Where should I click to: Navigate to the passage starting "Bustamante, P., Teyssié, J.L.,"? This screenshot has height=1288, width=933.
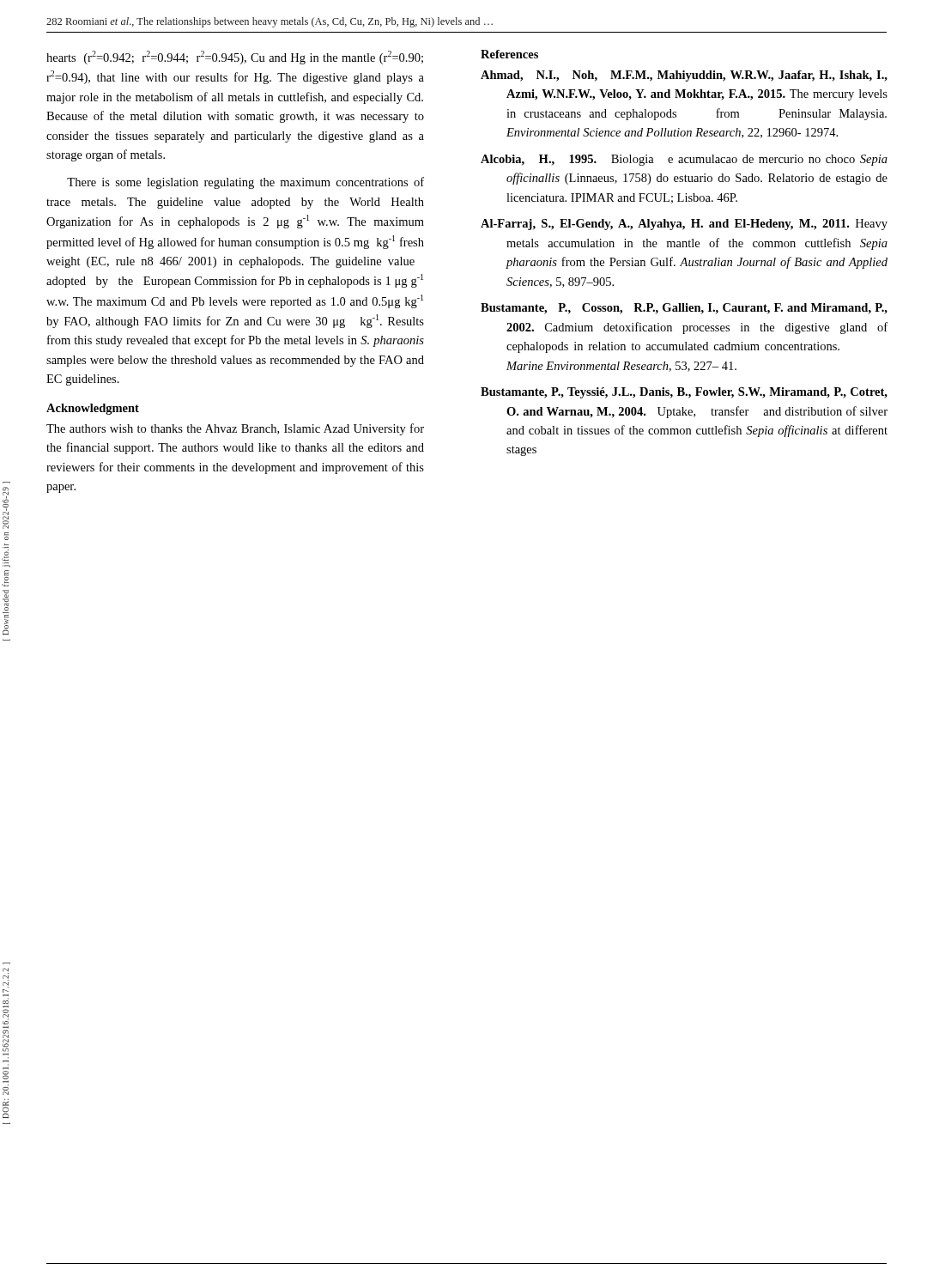684,421
